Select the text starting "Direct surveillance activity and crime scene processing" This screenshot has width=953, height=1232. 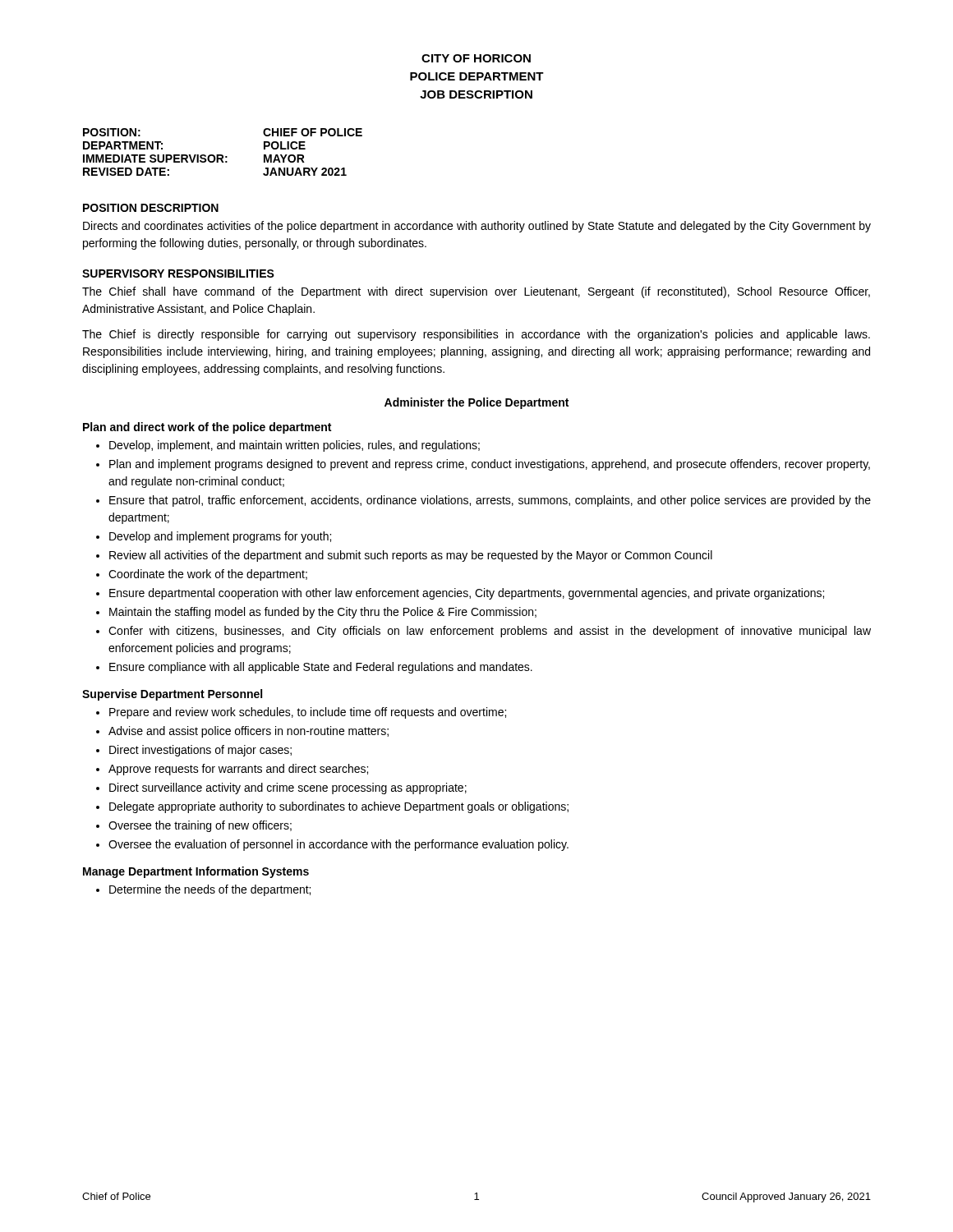click(x=288, y=788)
